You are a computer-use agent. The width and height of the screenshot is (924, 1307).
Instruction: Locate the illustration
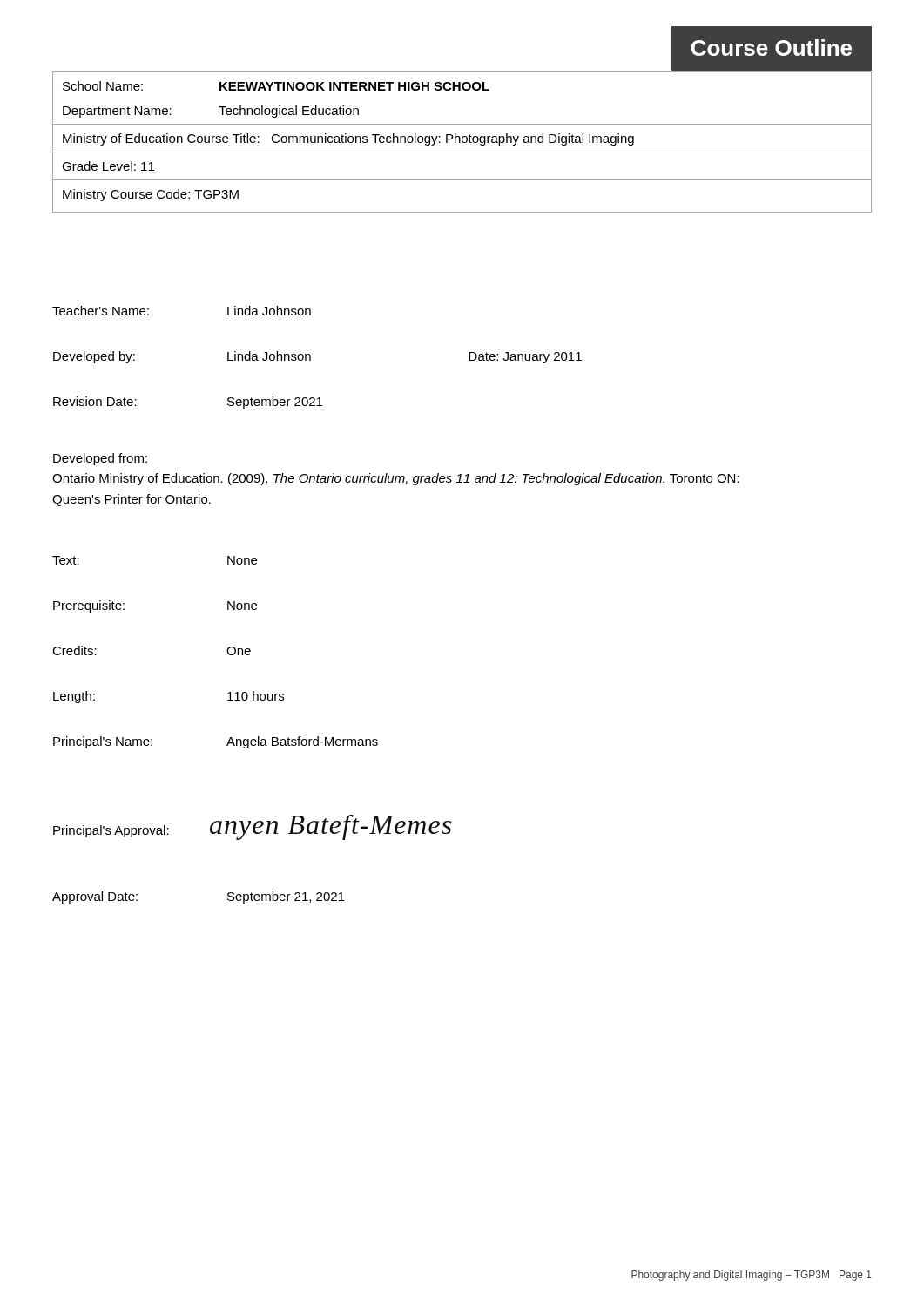point(348,822)
